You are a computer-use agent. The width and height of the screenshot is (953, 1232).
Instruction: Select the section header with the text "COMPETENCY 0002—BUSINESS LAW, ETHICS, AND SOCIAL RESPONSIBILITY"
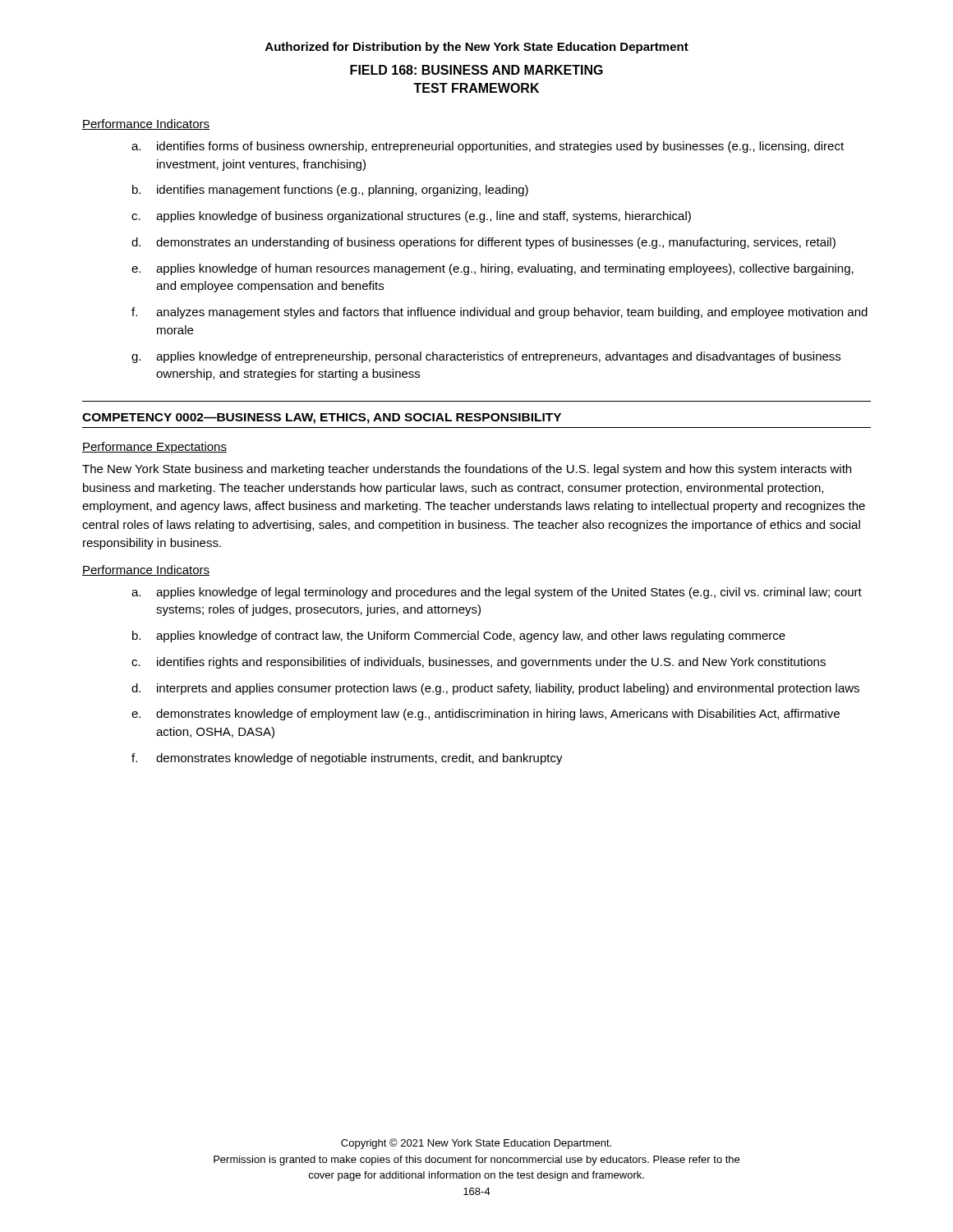(x=322, y=417)
